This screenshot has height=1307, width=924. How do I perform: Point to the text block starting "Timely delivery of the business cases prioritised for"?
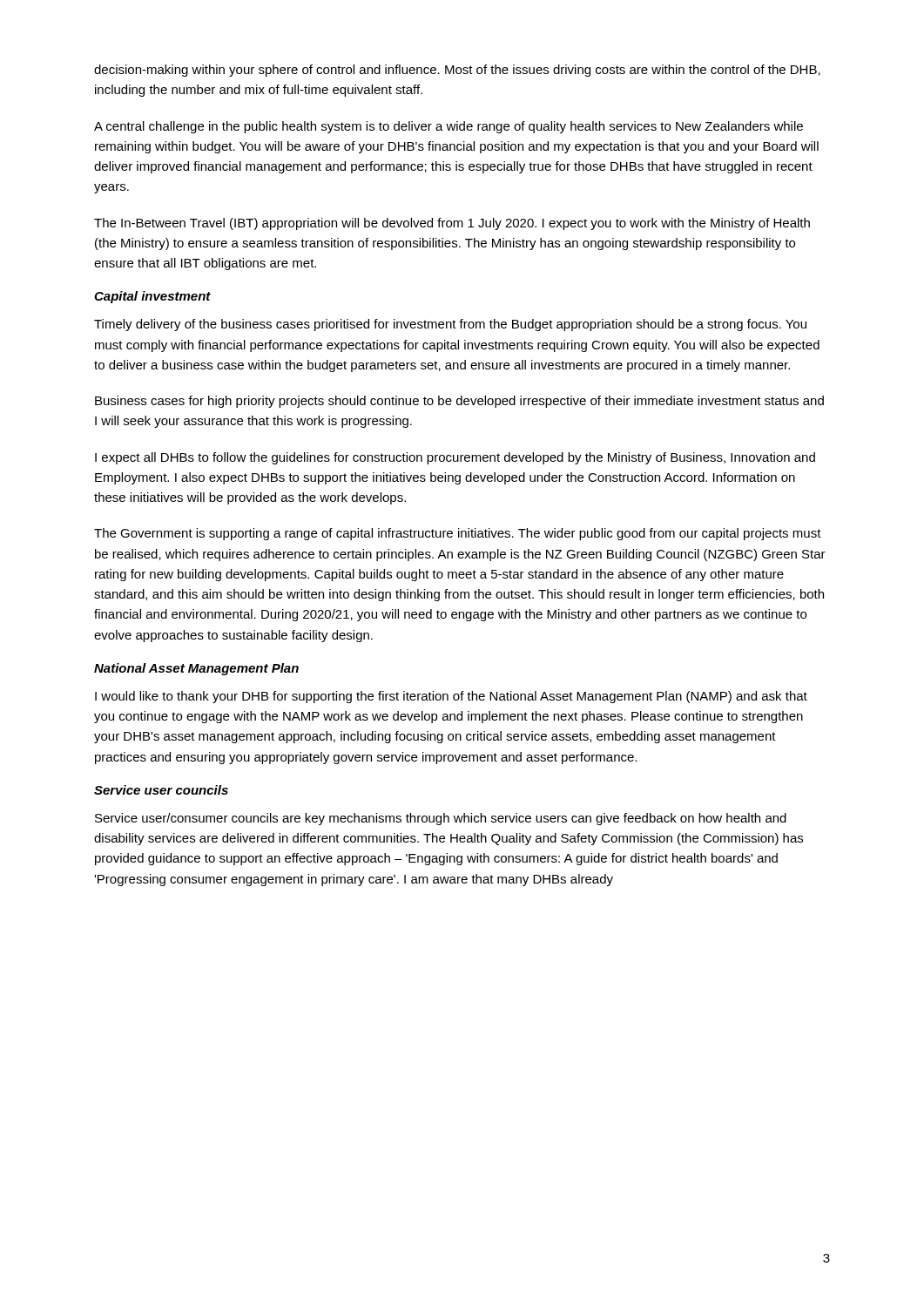[457, 344]
